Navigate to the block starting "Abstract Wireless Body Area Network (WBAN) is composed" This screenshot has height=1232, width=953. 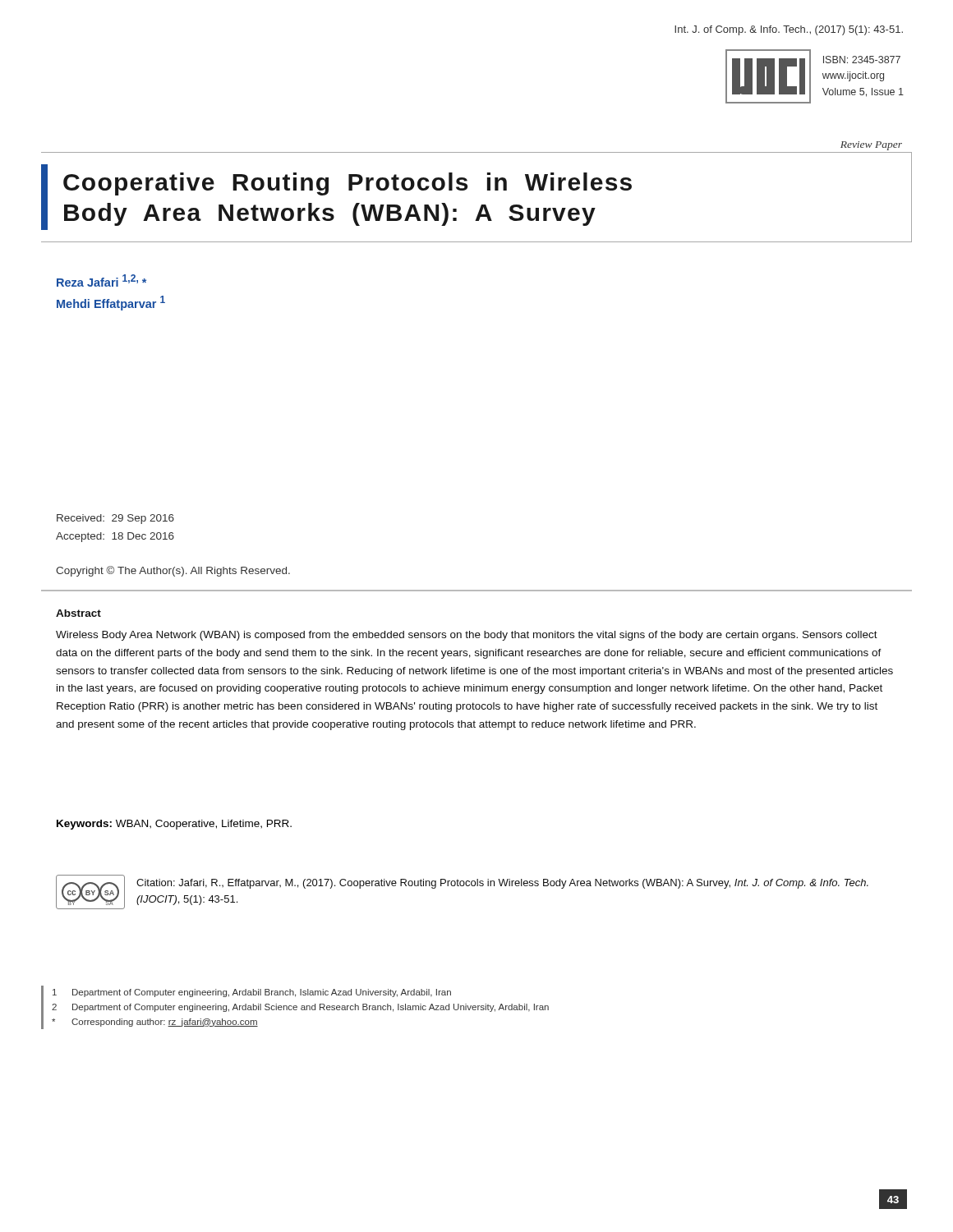click(x=476, y=667)
